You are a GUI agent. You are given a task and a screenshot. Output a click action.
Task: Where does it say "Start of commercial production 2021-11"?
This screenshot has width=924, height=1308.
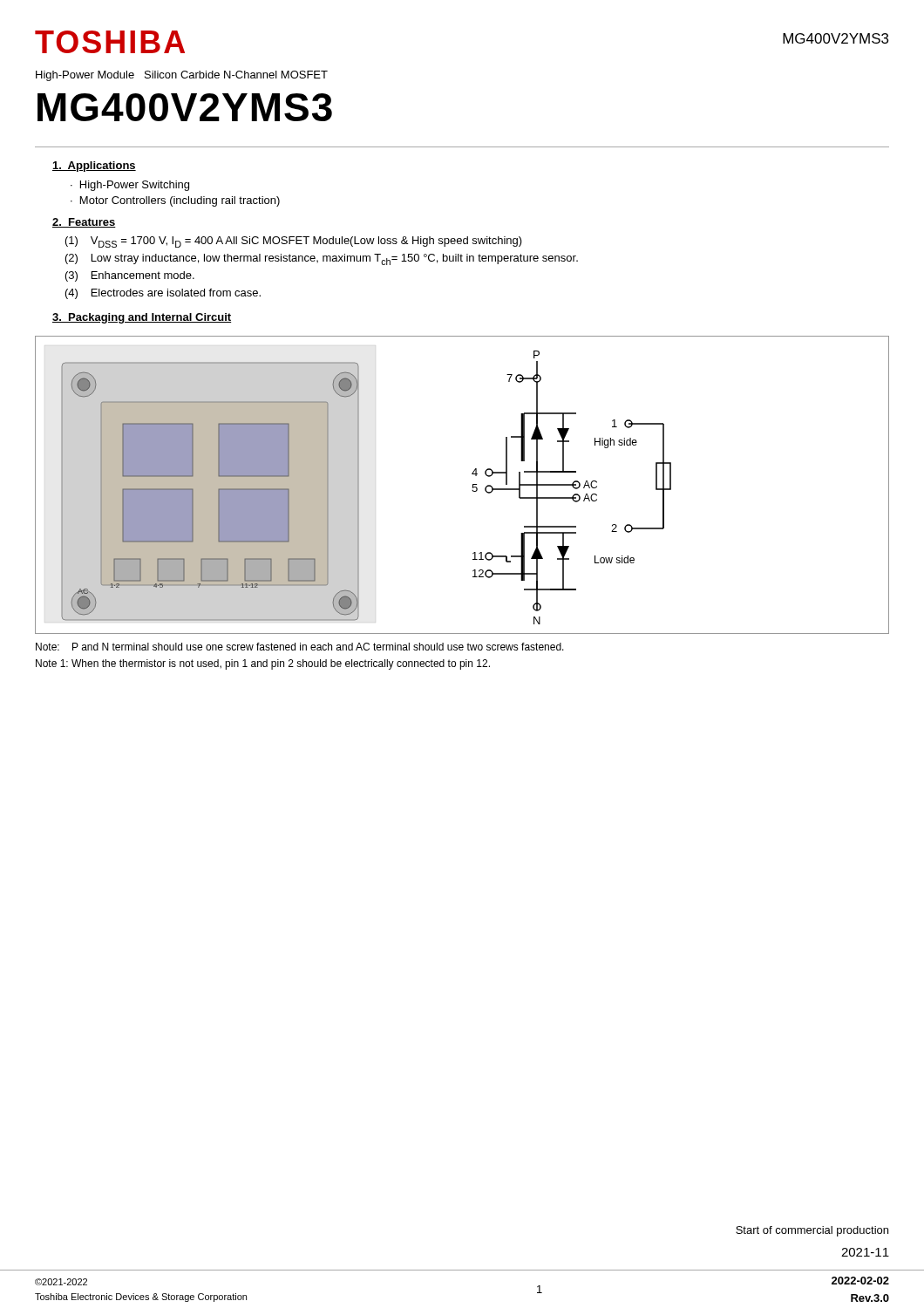812,1241
